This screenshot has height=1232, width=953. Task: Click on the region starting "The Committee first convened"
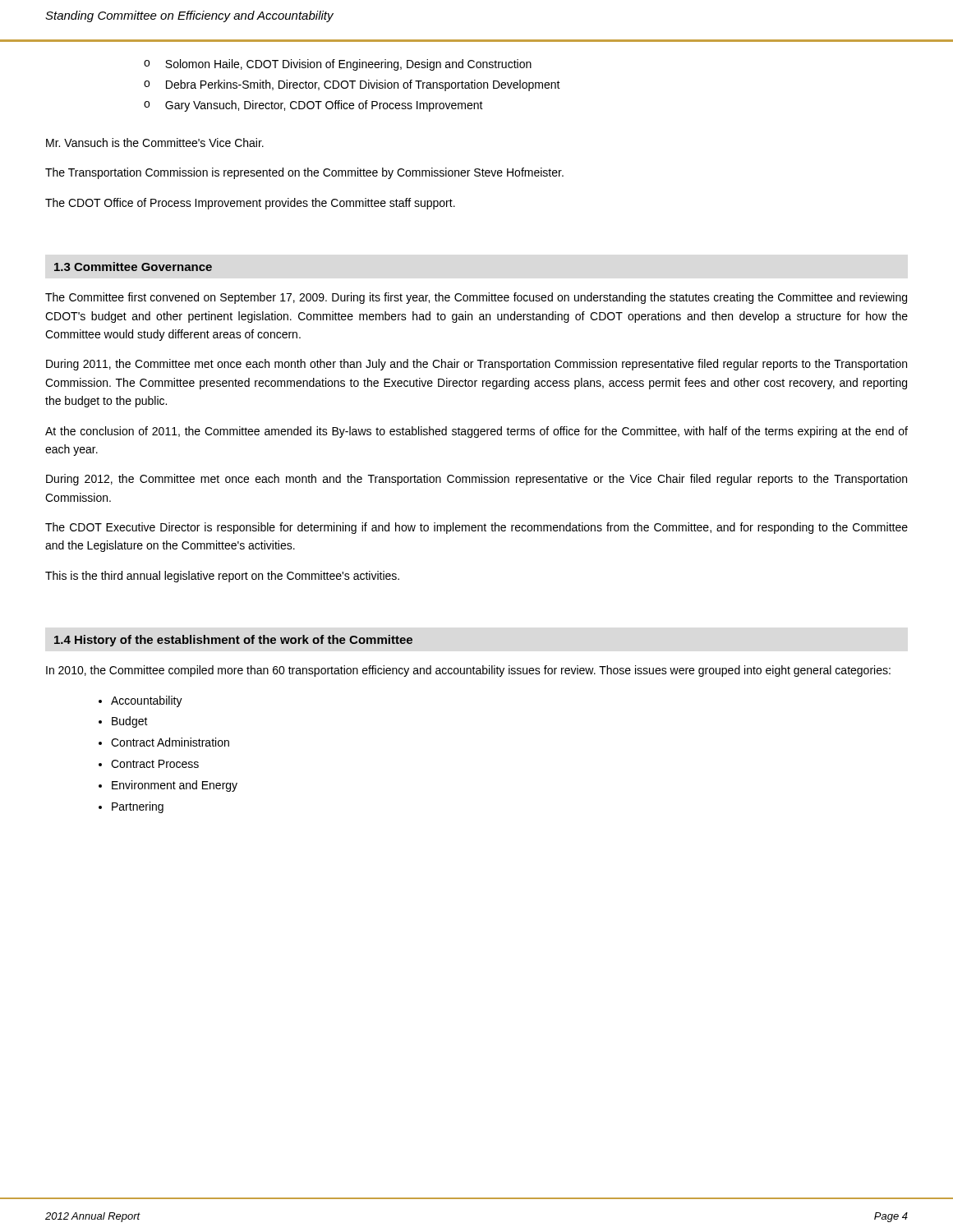[476, 316]
